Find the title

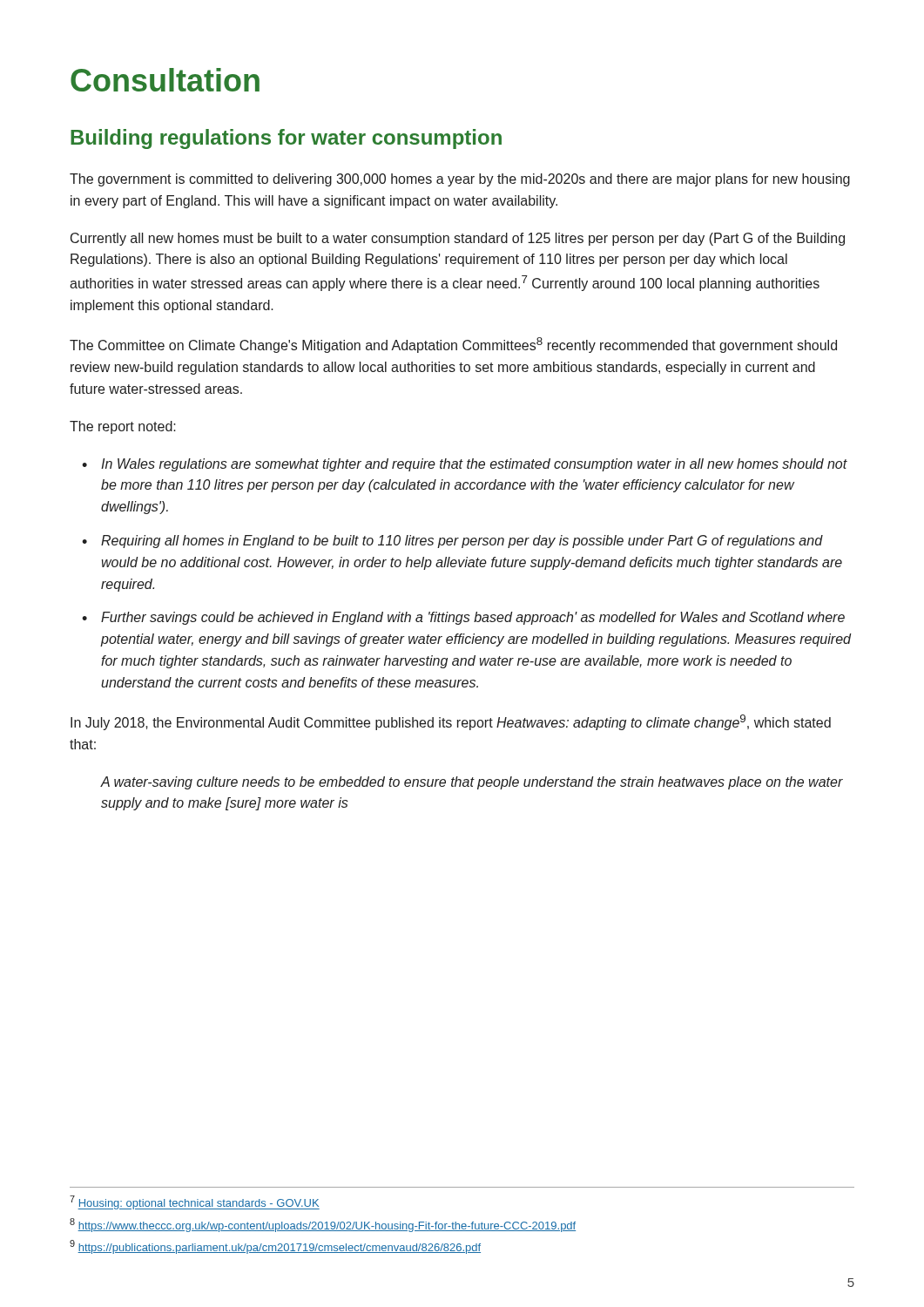(462, 81)
